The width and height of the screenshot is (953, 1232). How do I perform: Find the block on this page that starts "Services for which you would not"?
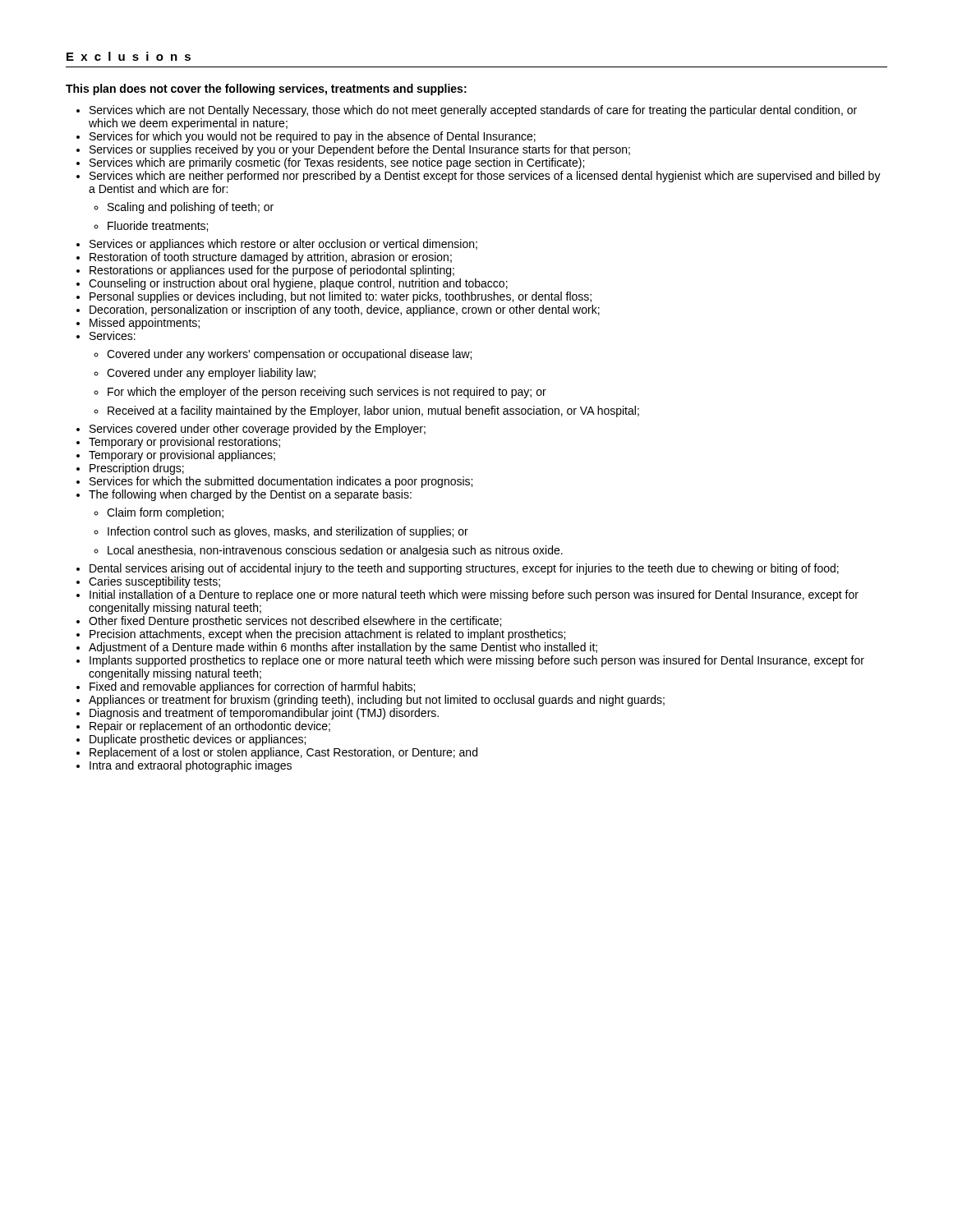pyautogui.click(x=488, y=136)
